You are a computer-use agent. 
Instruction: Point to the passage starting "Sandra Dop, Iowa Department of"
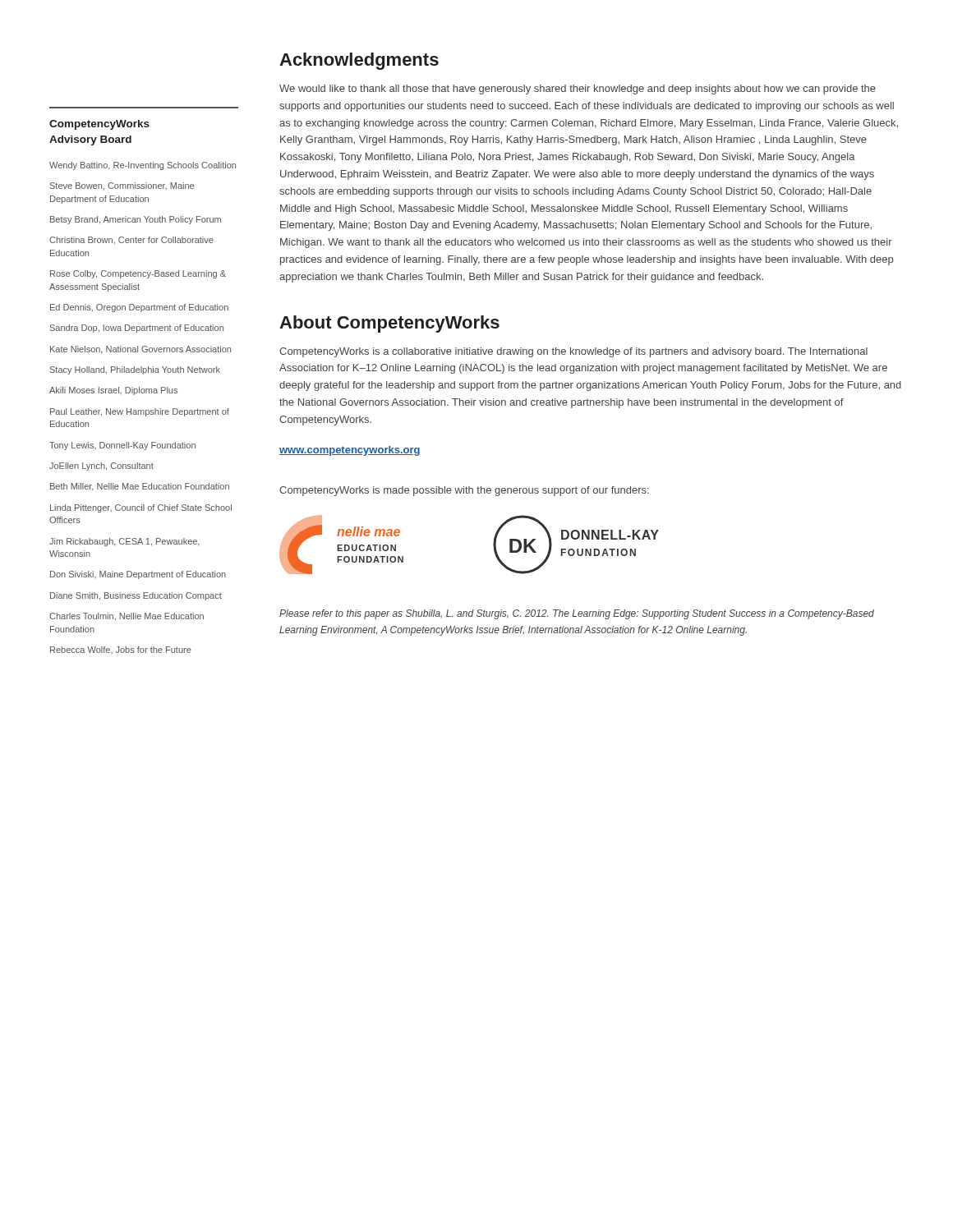[x=137, y=328]
